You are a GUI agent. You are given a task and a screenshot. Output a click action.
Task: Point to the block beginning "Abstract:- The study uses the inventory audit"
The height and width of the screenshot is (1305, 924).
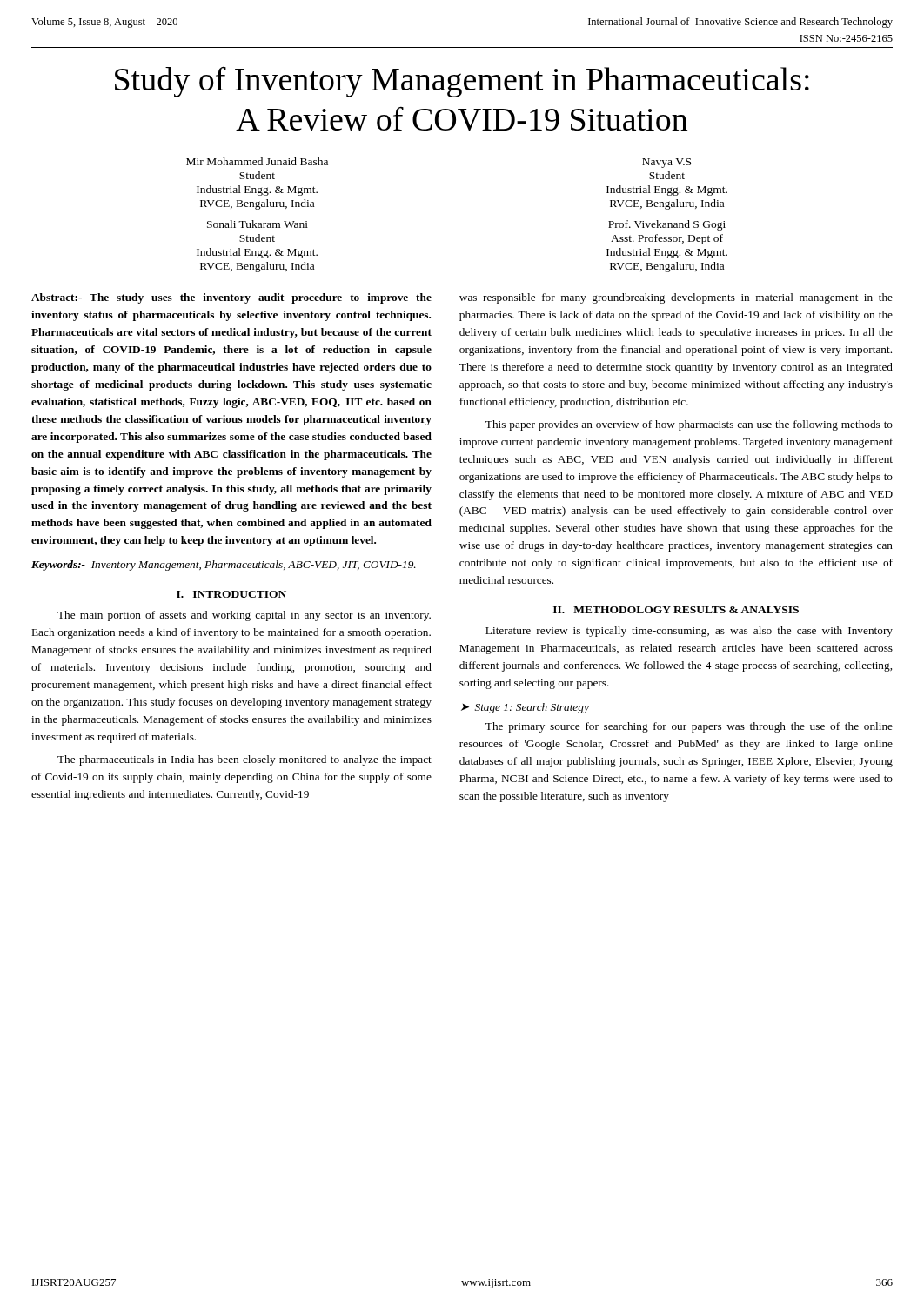pos(231,419)
